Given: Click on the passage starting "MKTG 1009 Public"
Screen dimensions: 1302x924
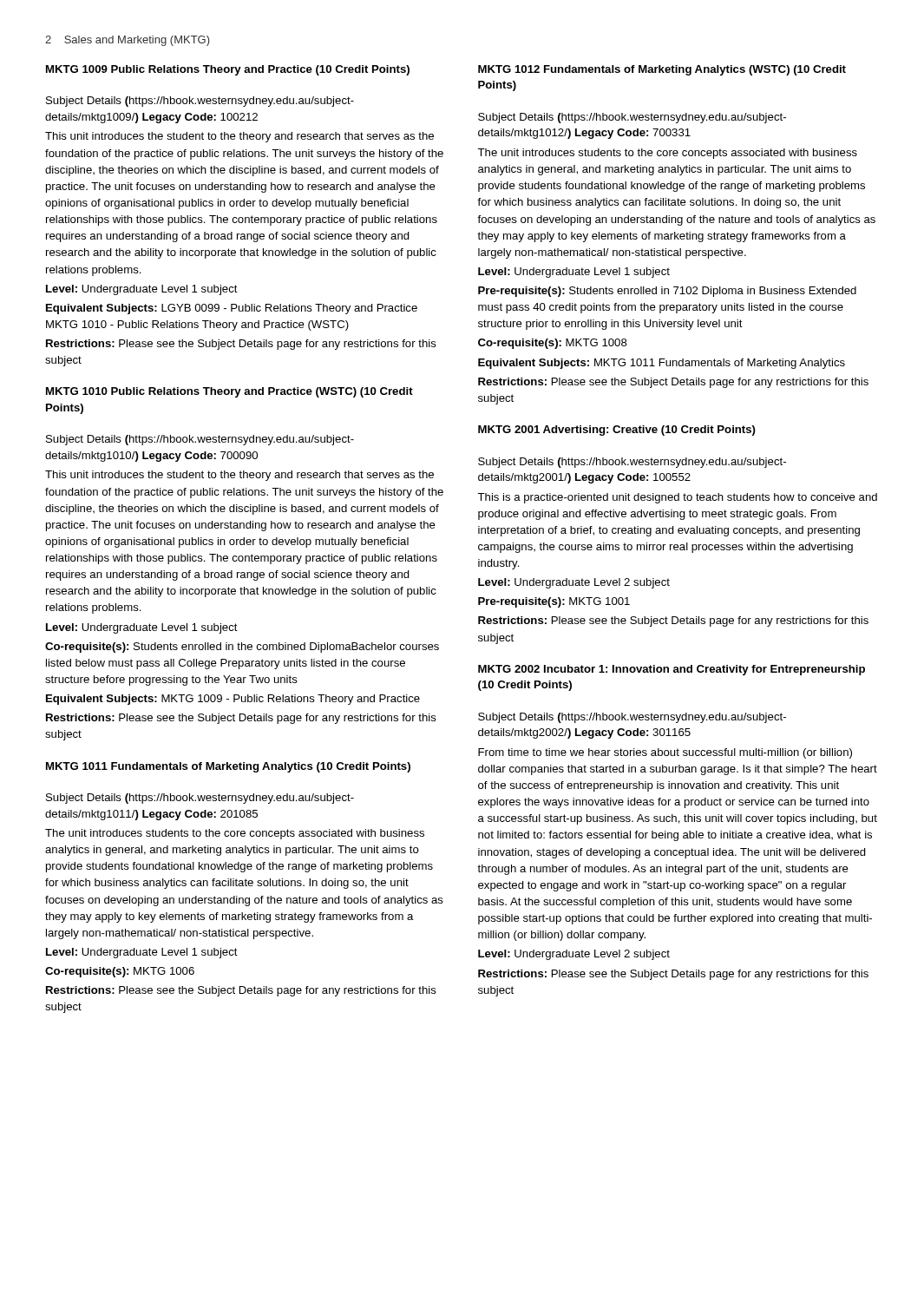Looking at the screenshot, I should coord(246,70).
